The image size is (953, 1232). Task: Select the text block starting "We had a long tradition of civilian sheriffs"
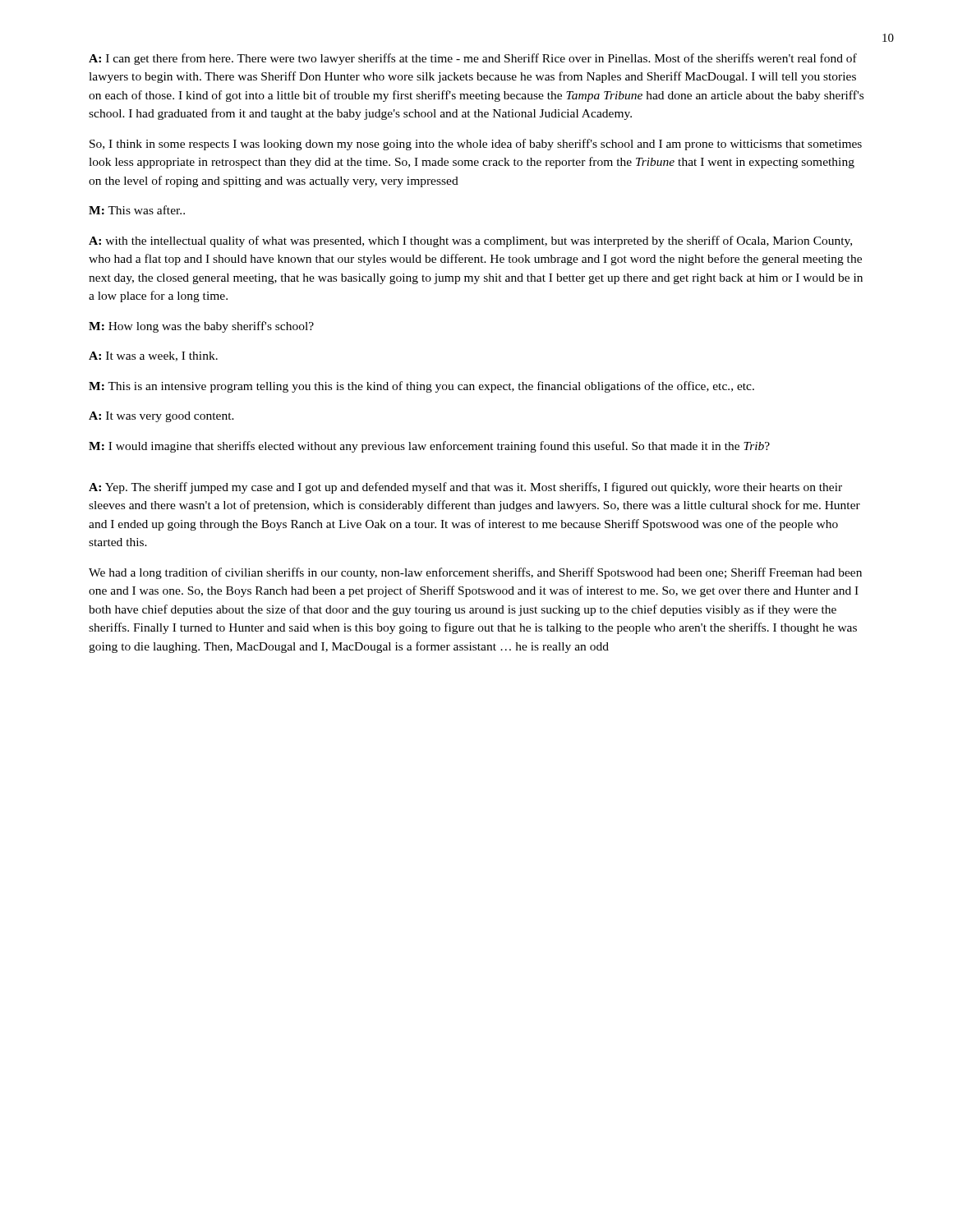click(x=475, y=609)
